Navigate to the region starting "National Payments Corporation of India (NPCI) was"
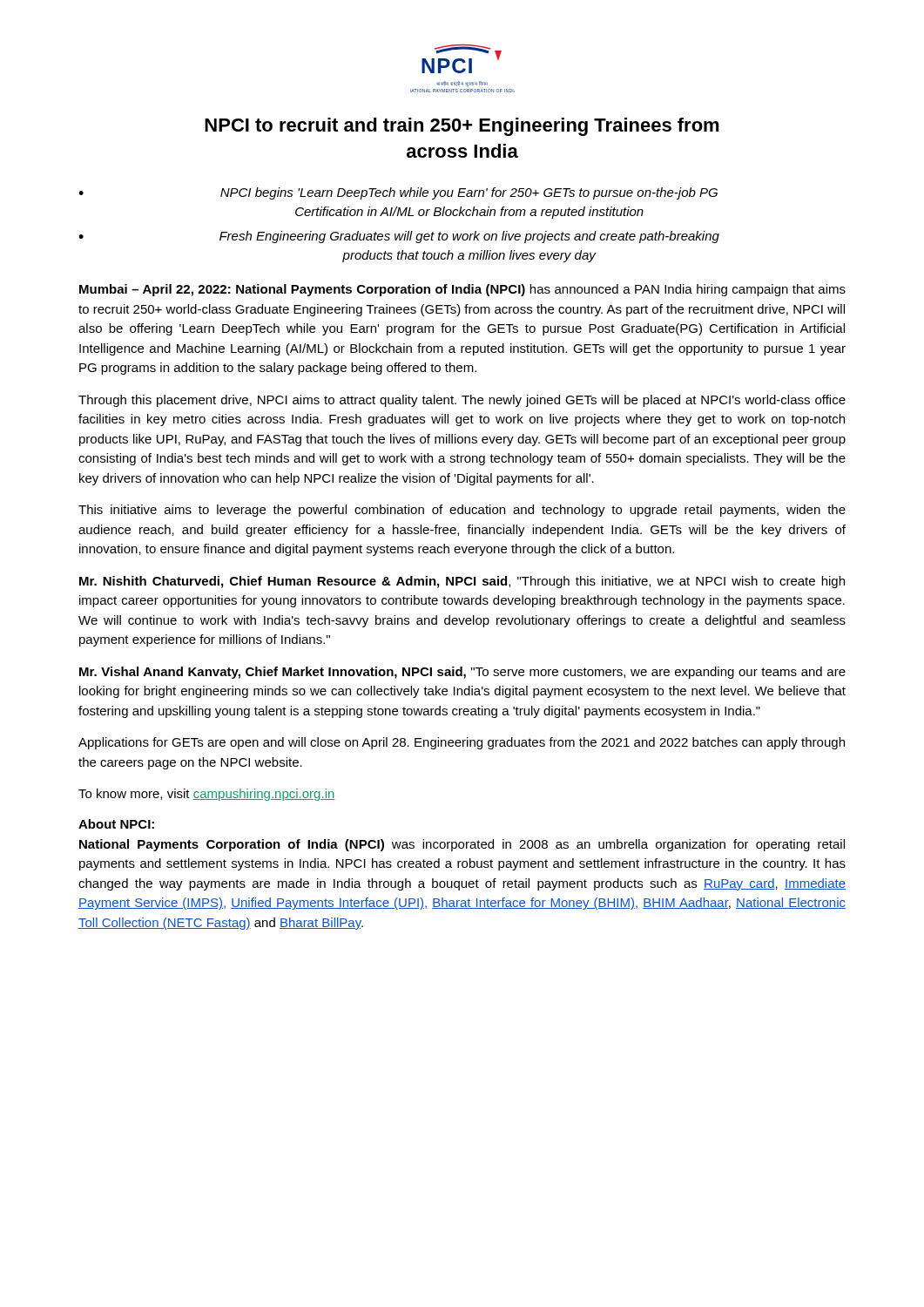Image resolution: width=924 pixels, height=1307 pixels. click(x=462, y=883)
